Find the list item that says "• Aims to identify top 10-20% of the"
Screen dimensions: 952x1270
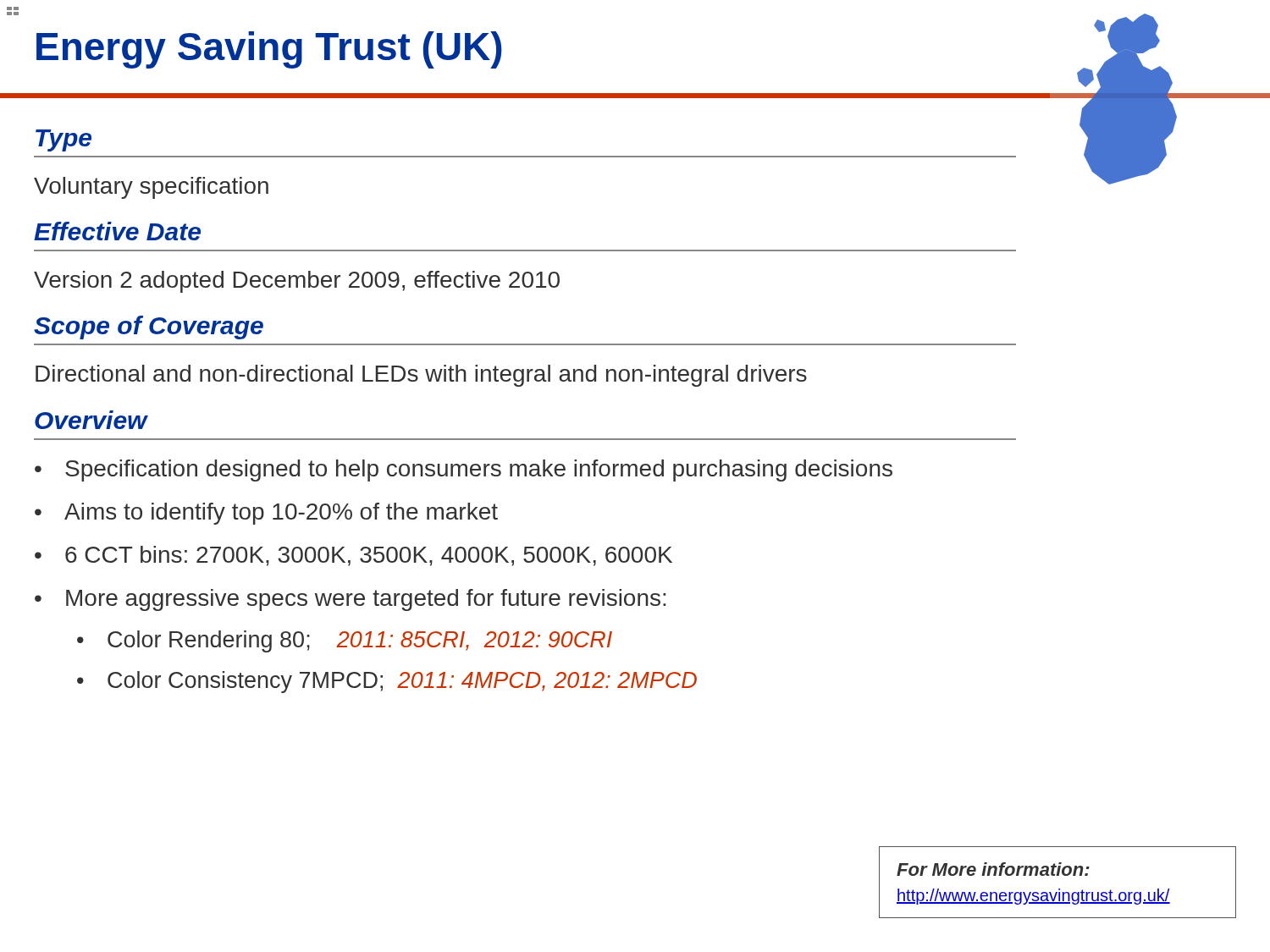tap(266, 511)
